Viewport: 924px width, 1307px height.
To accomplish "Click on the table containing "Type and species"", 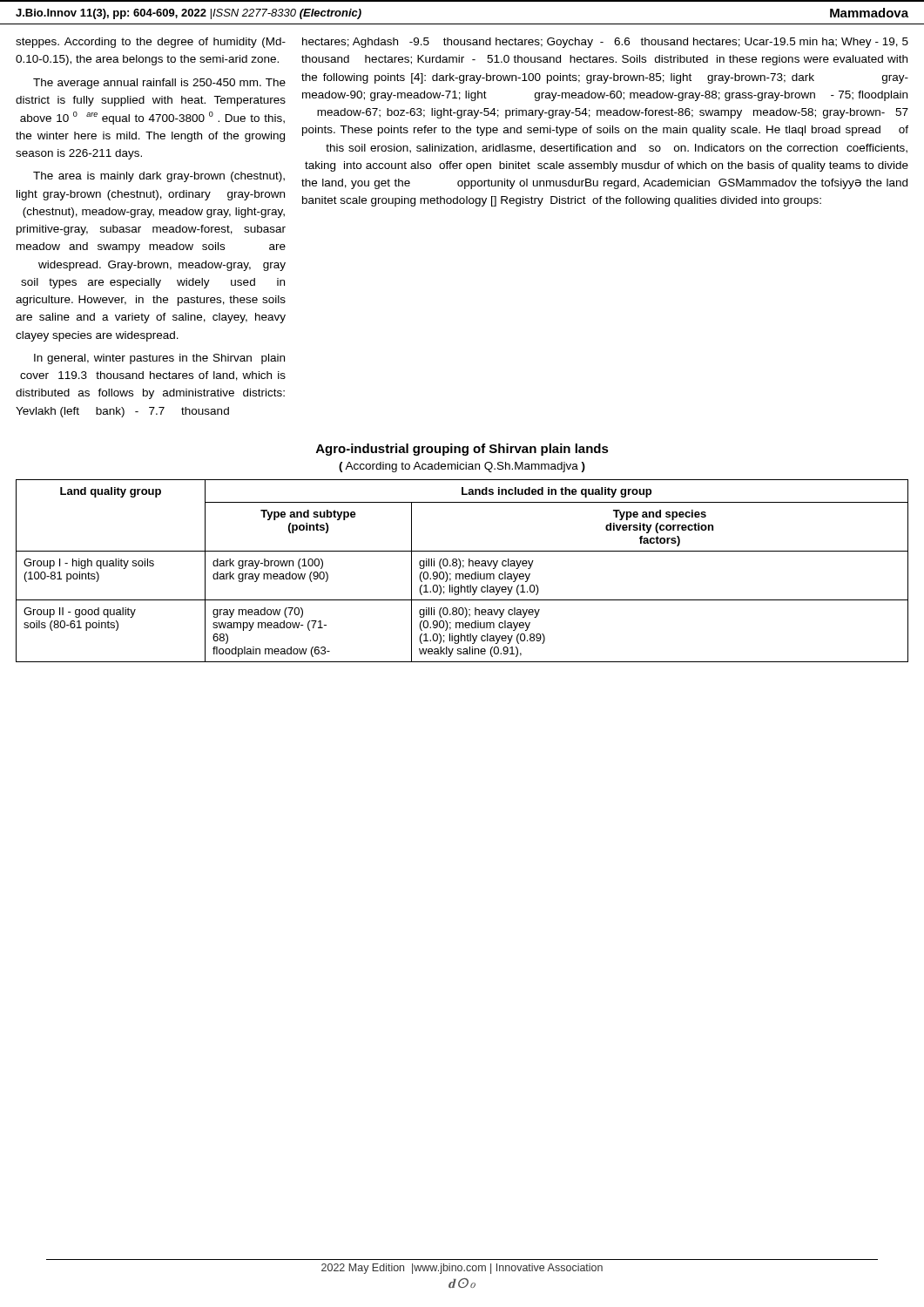I will (x=462, y=571).
